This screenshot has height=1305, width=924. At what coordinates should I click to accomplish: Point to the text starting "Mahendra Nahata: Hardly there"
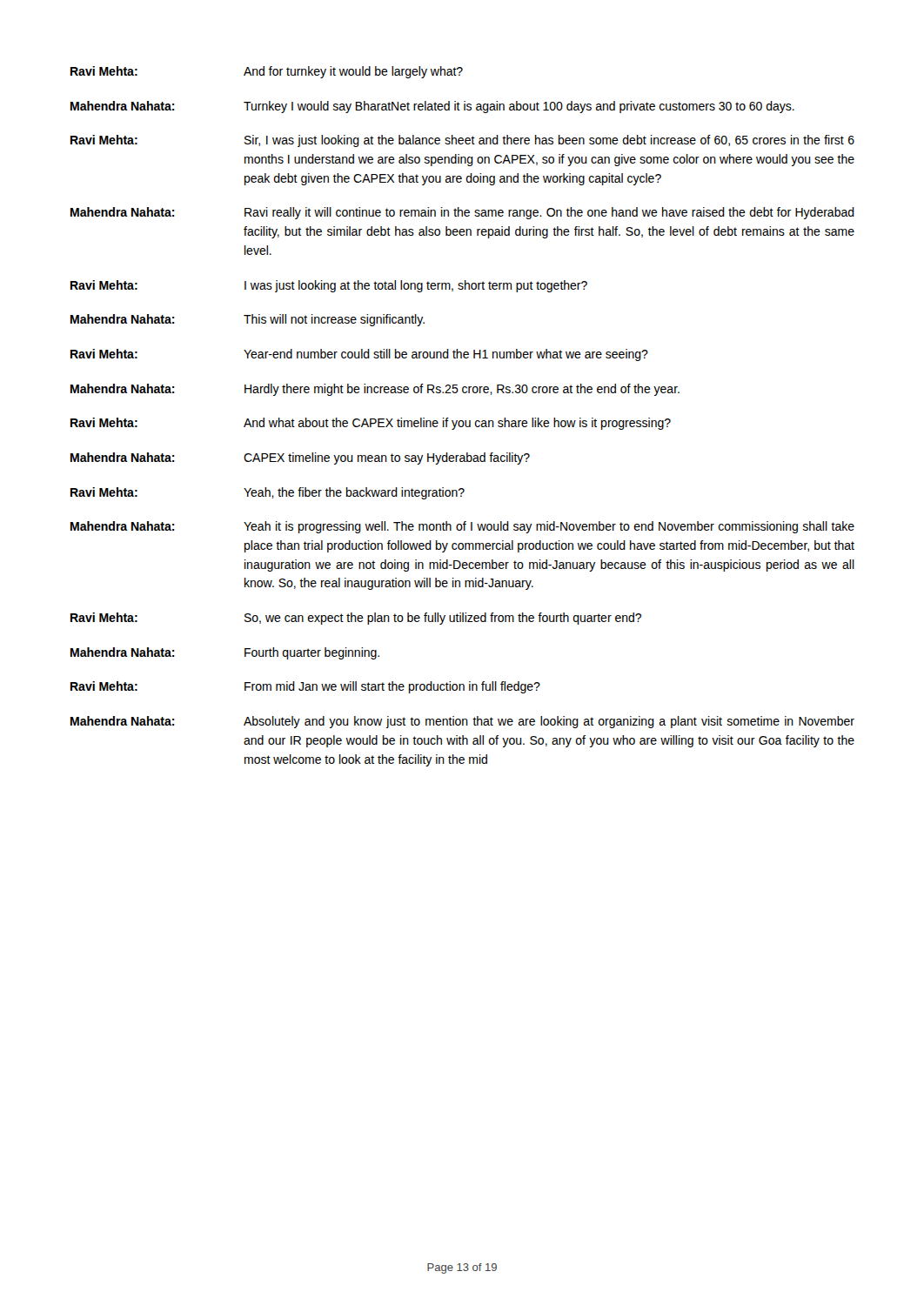[x=462, y=389]
